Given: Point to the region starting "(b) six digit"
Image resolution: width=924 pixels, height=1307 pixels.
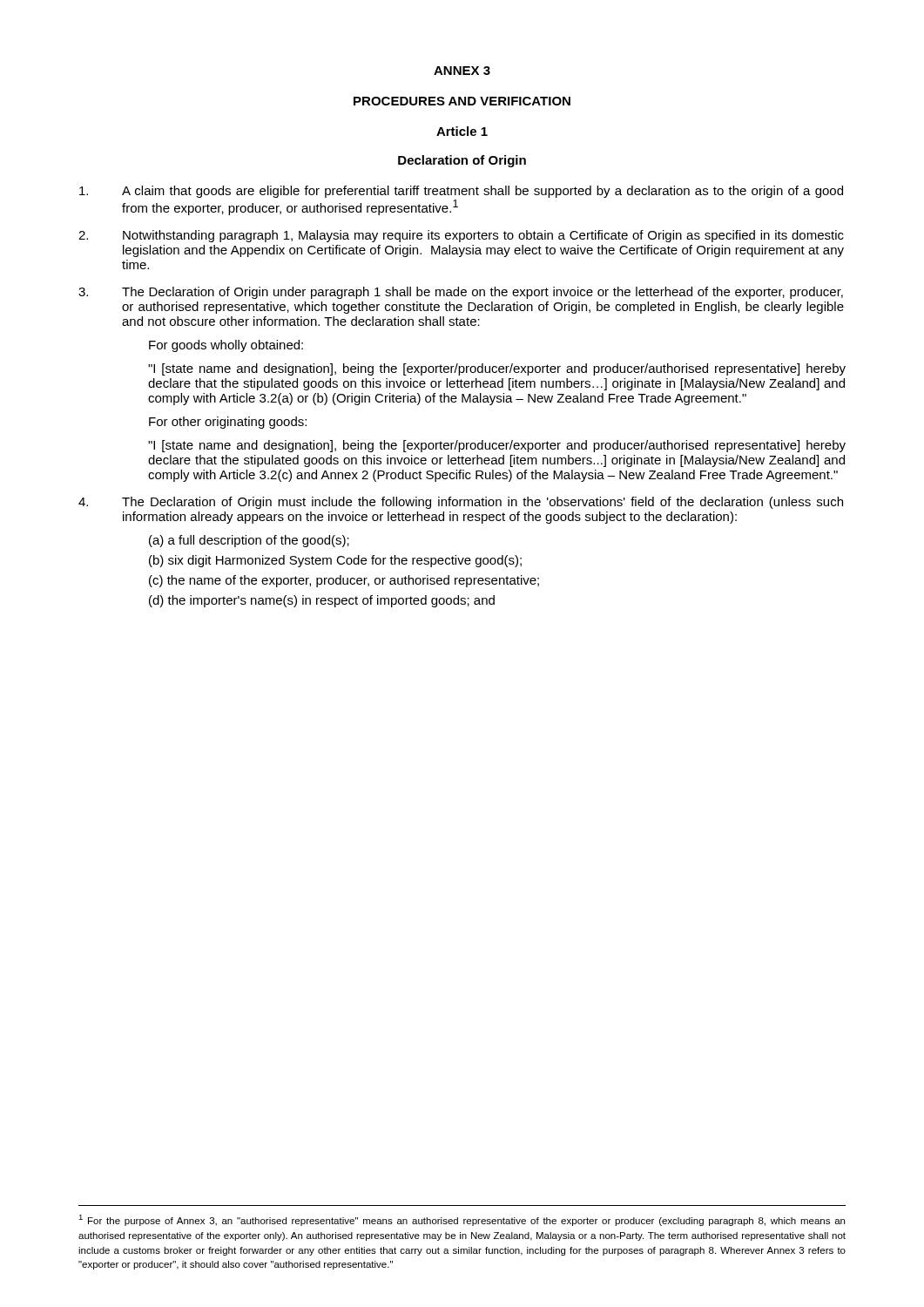Looking at the screenshot, I should point(335,560).
